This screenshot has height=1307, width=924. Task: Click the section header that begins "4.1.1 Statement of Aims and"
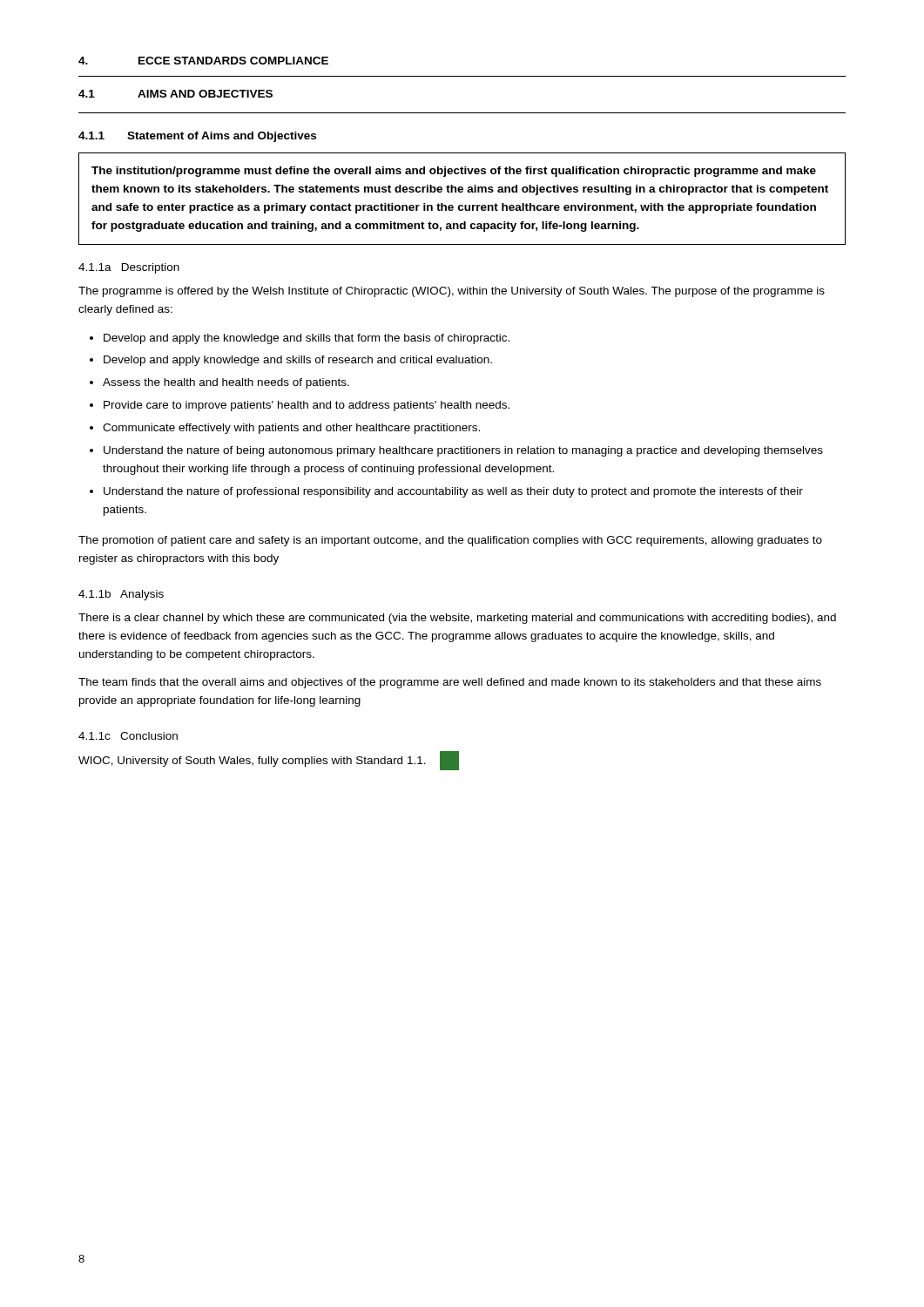pos(198,136)
